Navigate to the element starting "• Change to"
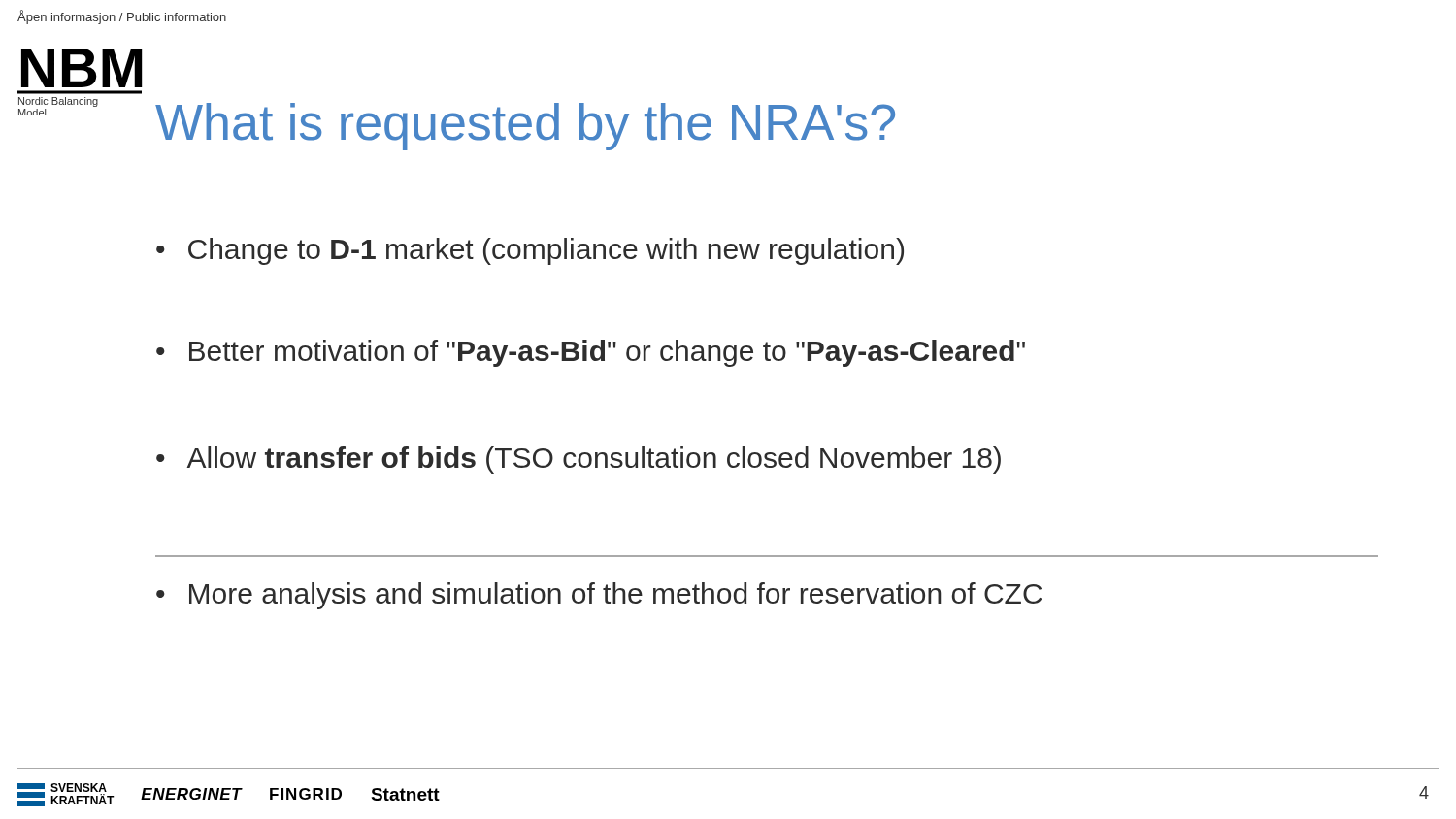This screenshot has height=819, width=1456. pos(530,249)
